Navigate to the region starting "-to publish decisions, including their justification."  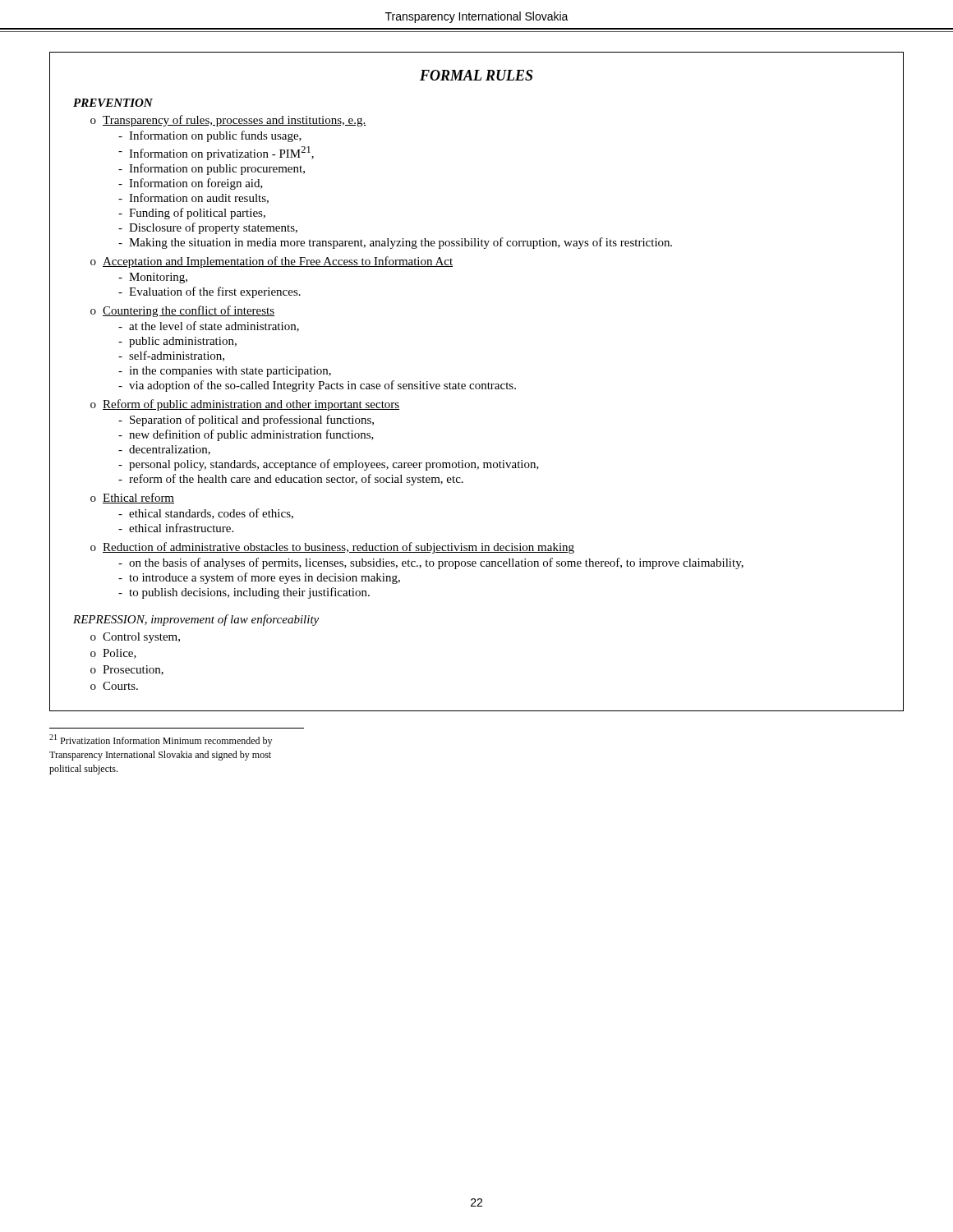244,593
